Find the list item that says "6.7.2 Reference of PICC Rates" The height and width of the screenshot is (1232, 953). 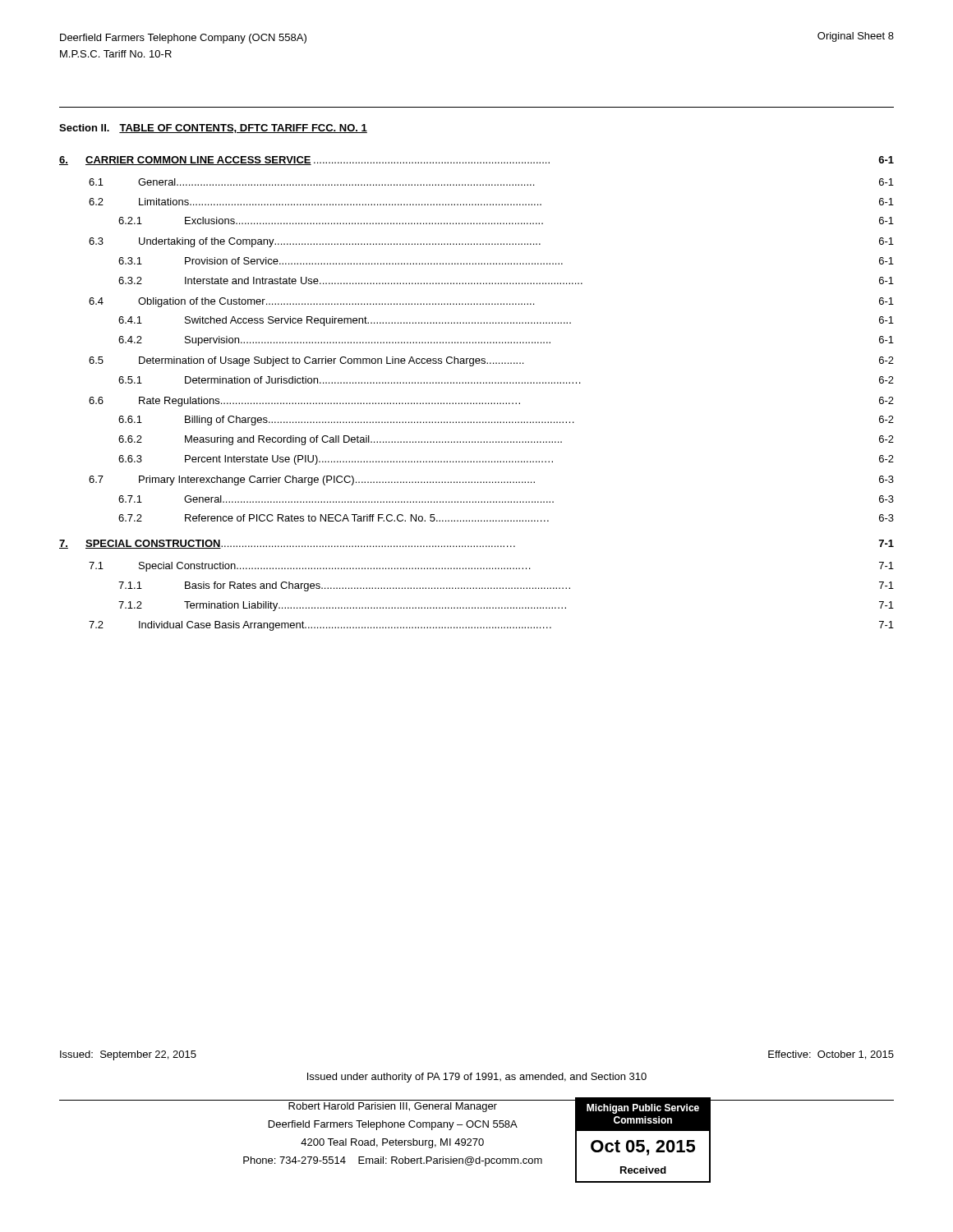point(476,519)
